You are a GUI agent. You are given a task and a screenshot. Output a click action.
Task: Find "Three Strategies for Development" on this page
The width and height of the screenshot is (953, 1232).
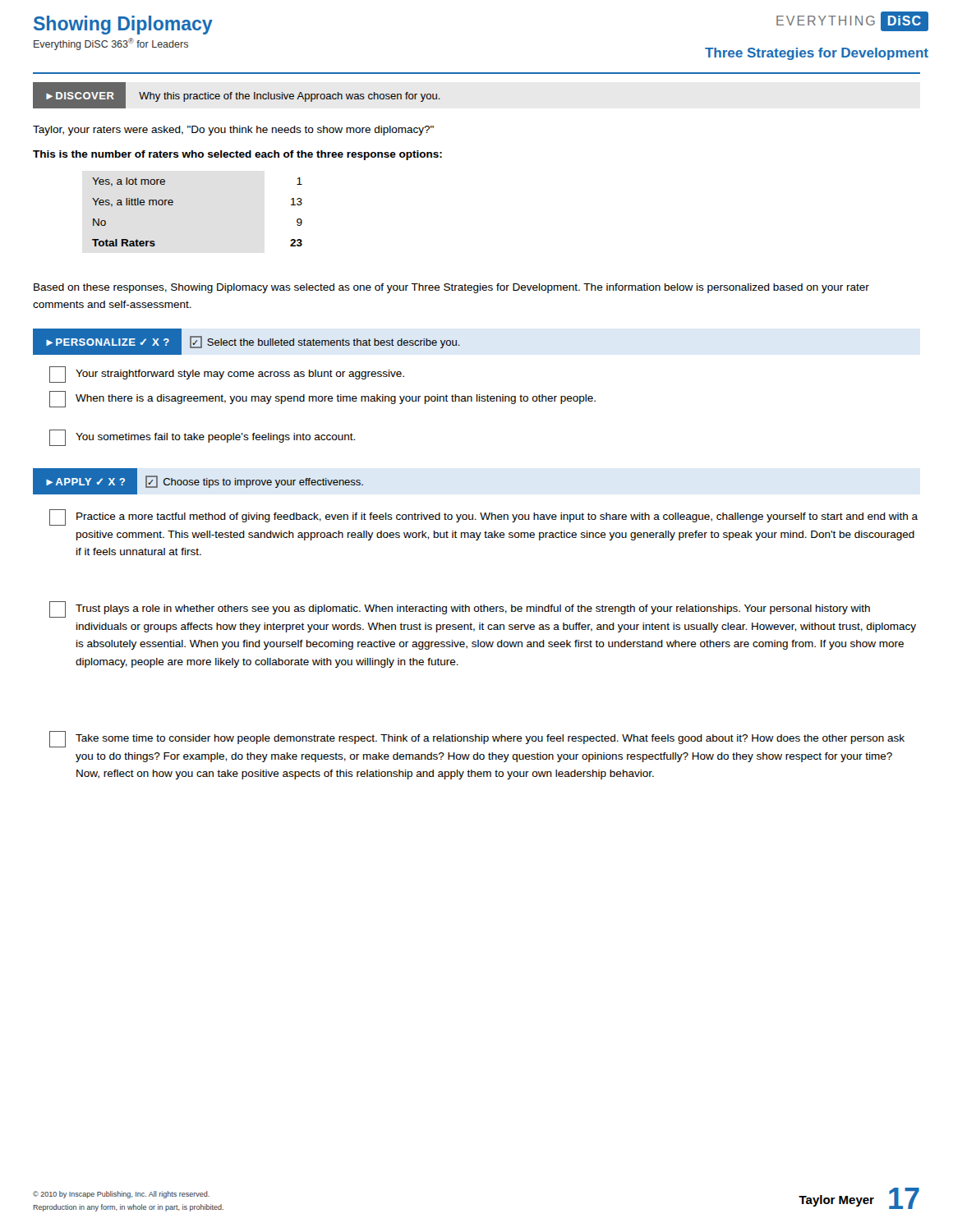[x=817, y=53]
